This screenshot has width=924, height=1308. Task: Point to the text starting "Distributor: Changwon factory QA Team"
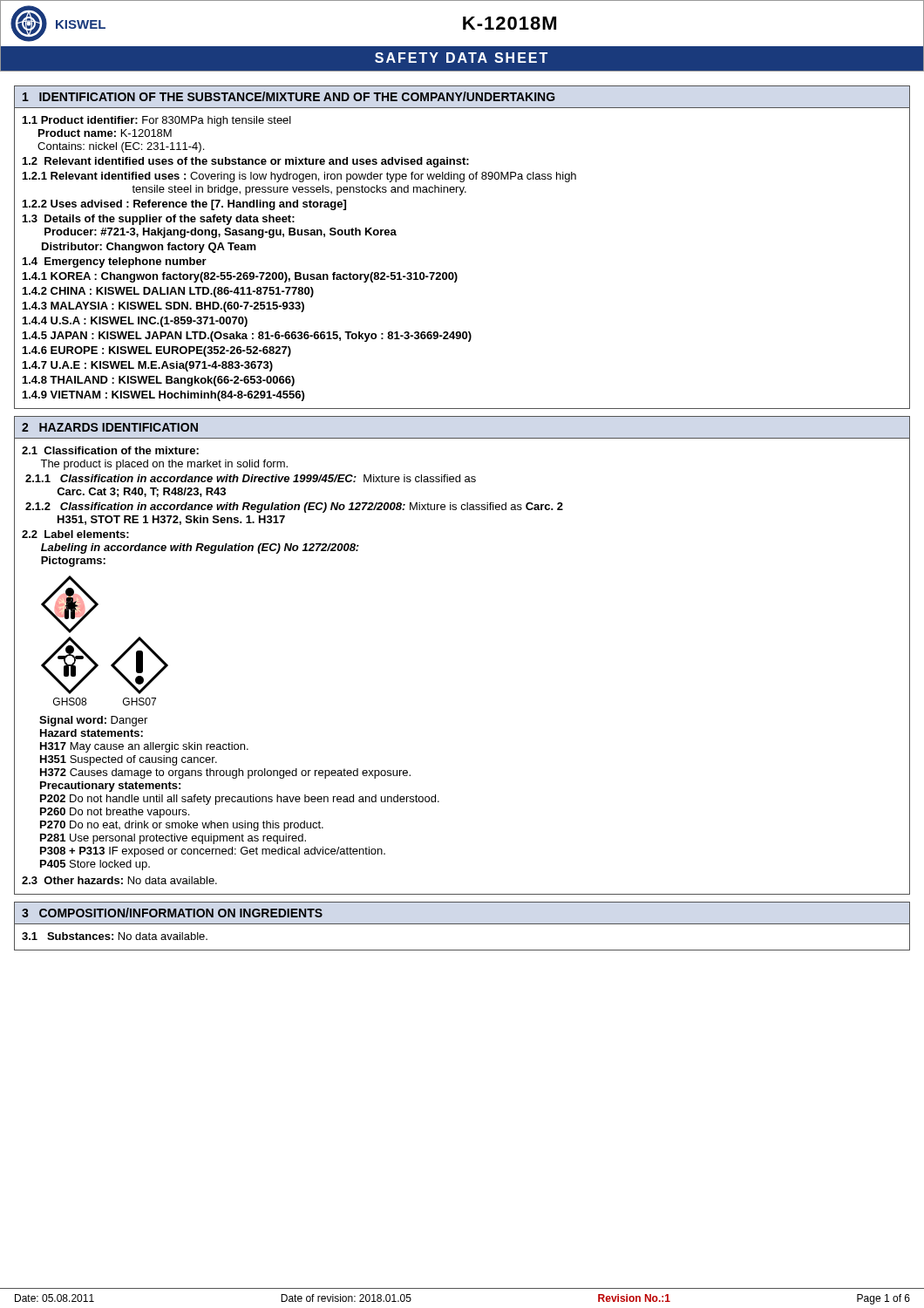pos(149,246)
